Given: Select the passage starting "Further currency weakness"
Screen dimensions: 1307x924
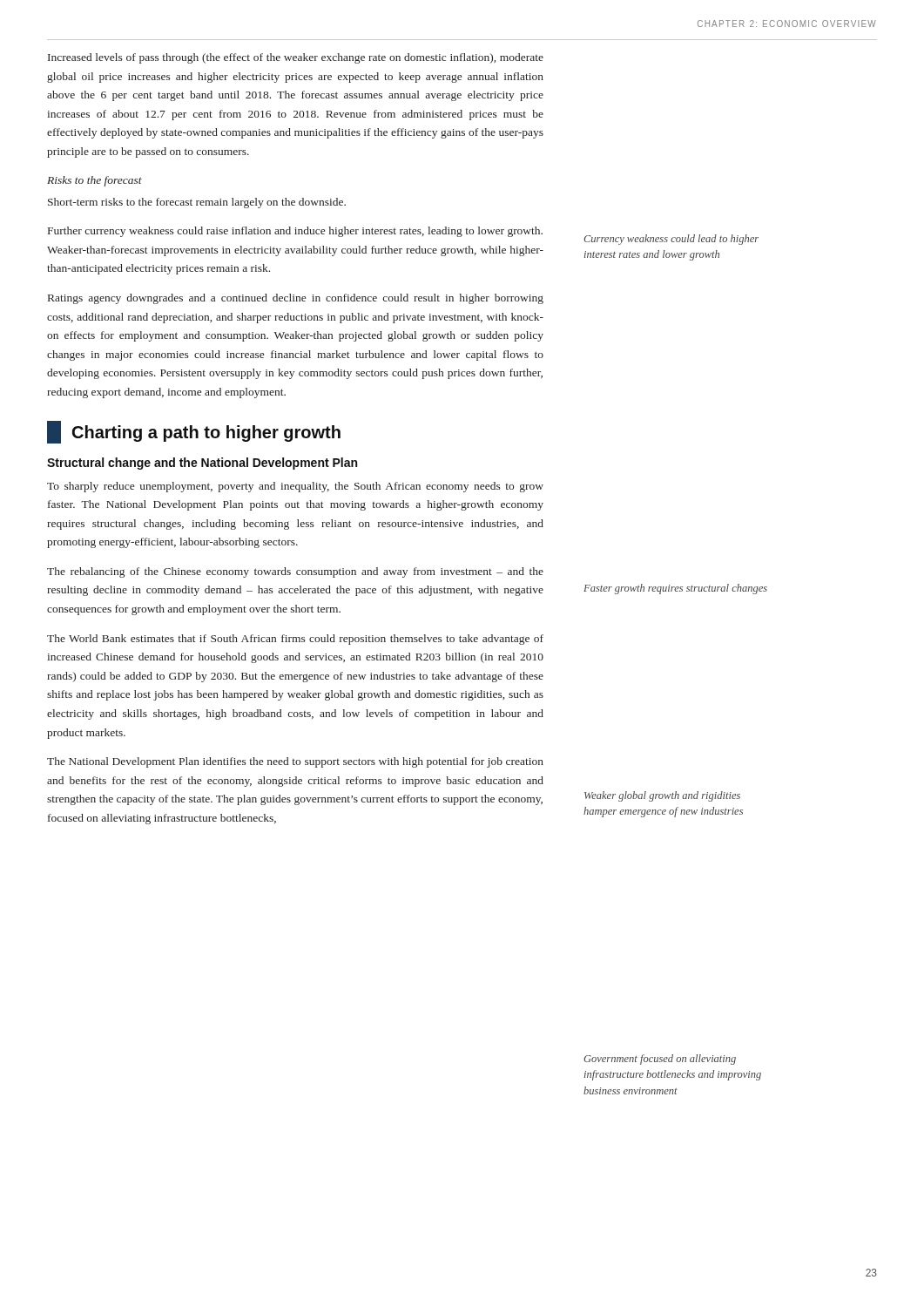Looking at the screenshot, I should (x=295, y=249).
